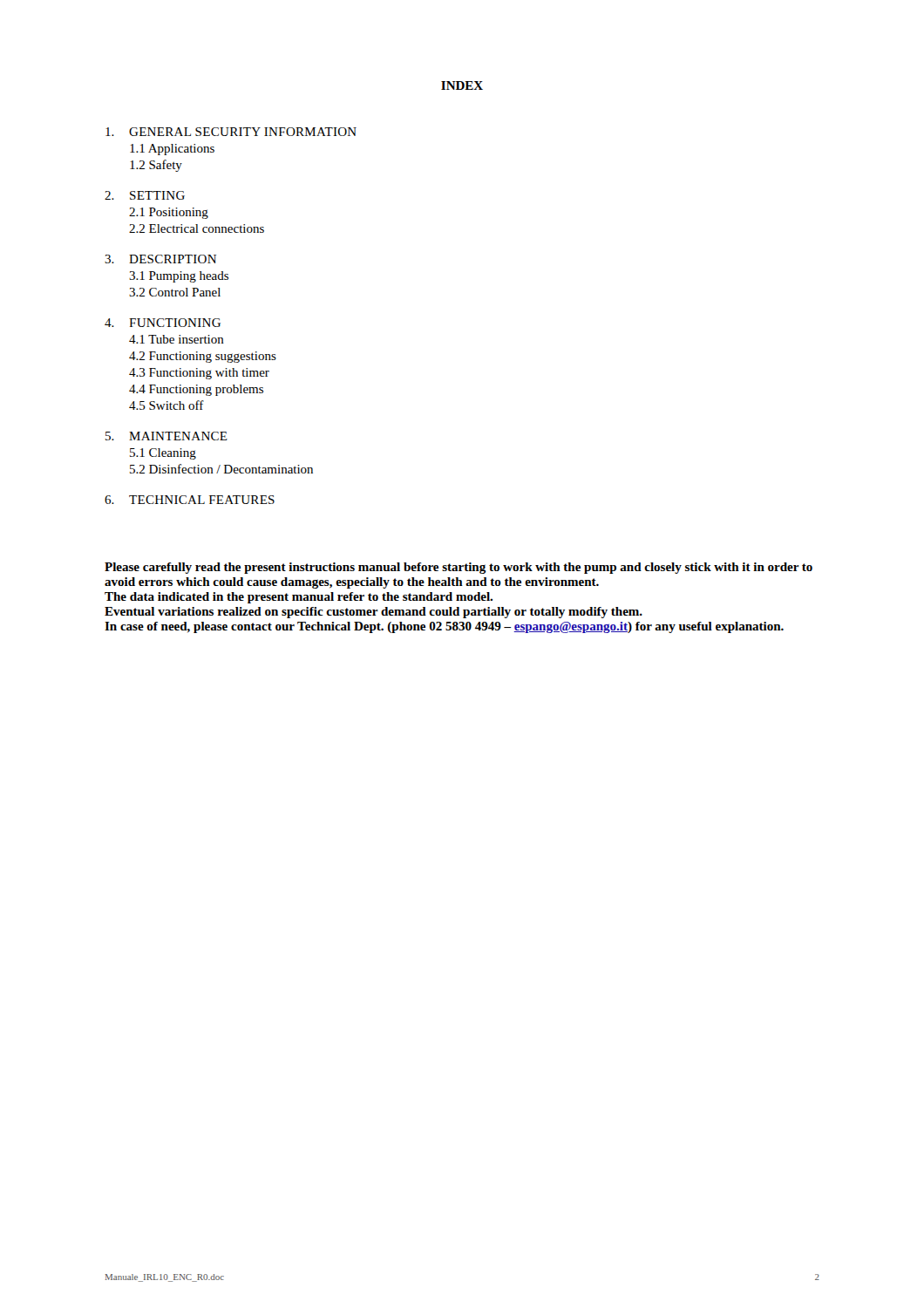Navigate to the text starting "4. FUNCTIONING 4.1 Tube insertion 4.2 Functioning"

(x=163, y=323)
